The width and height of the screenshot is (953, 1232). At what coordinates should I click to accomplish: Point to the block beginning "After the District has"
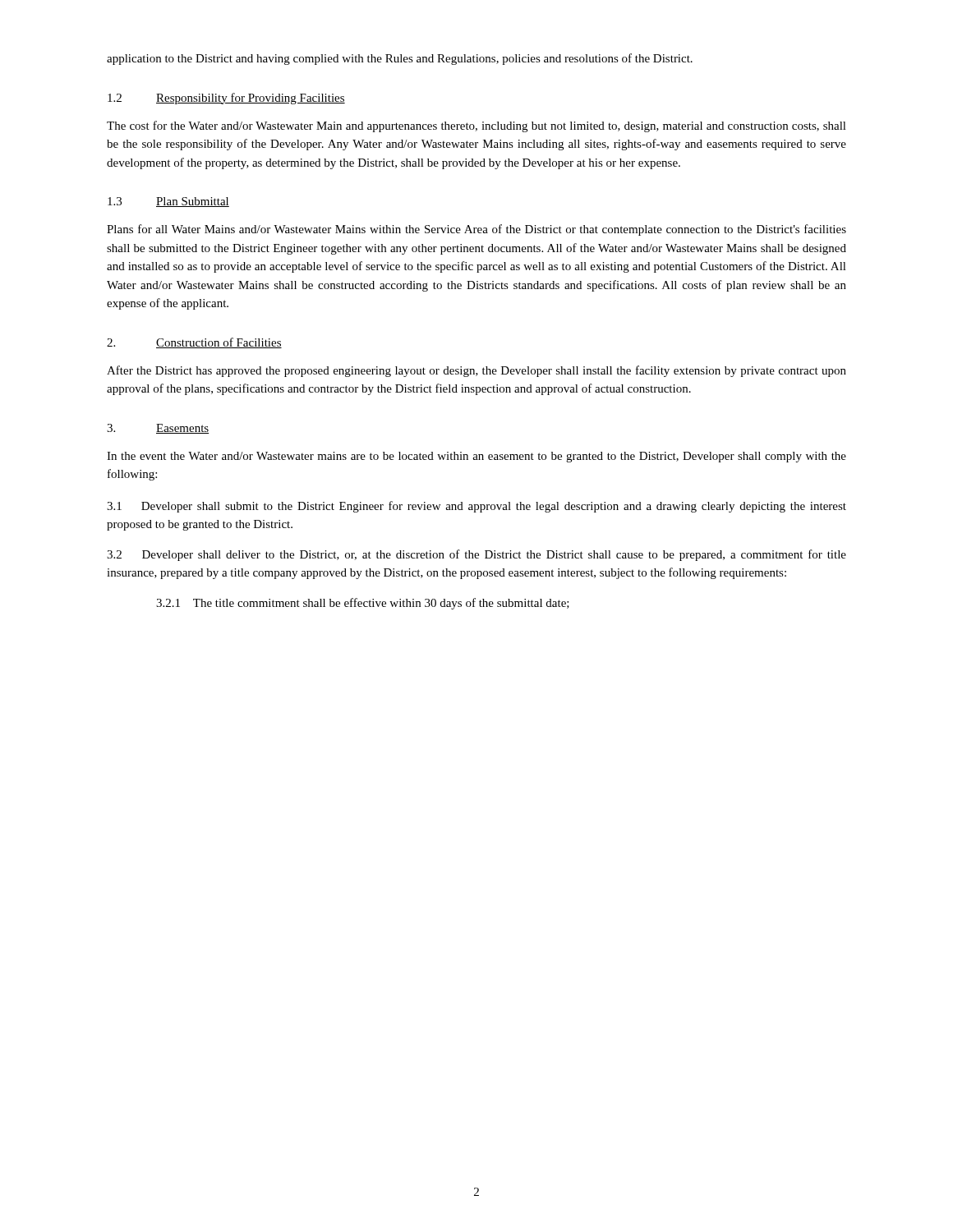(476, 379)
